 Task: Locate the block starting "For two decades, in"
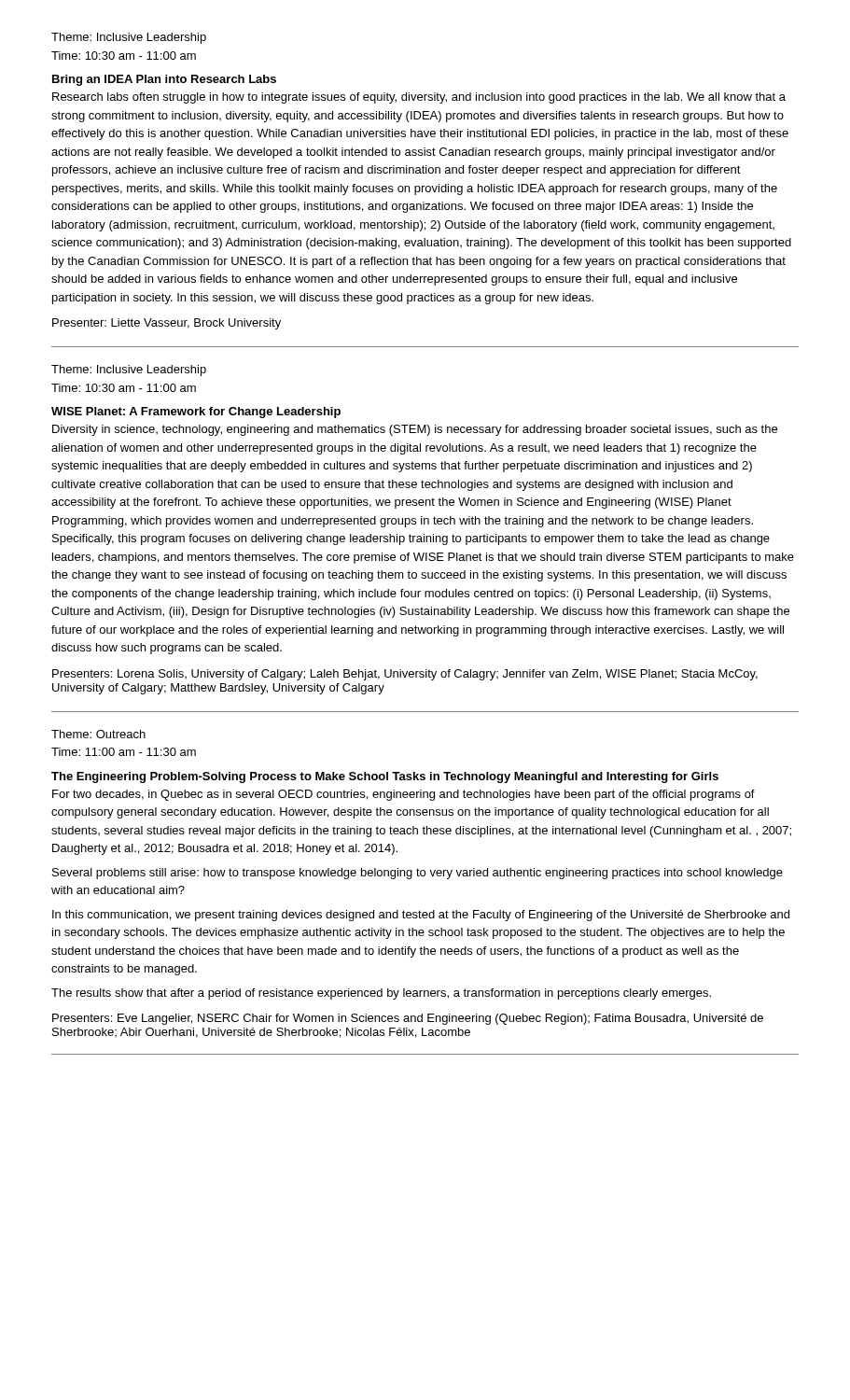click(404, 795)
